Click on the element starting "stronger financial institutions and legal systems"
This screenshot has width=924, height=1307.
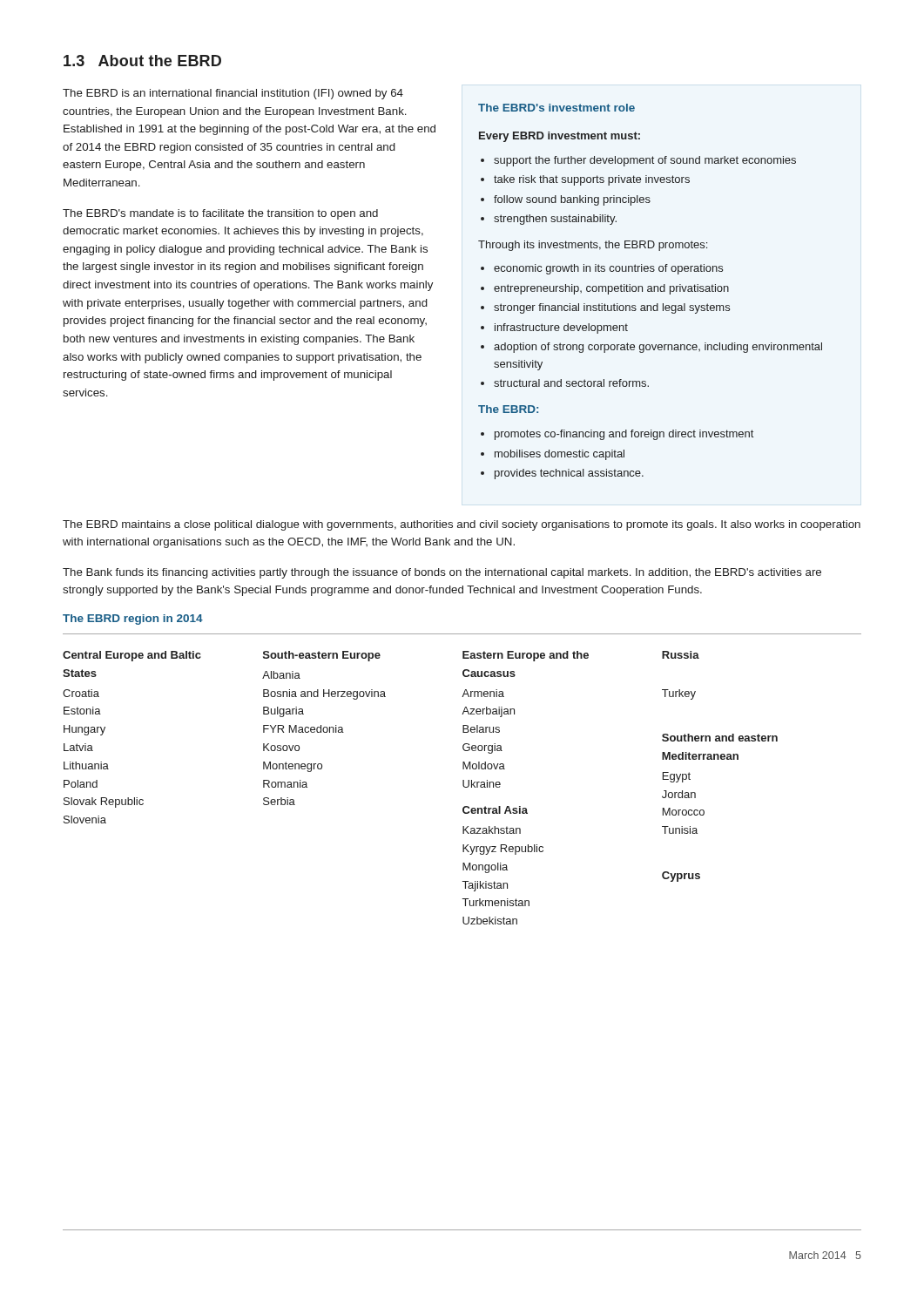pyautogui.click(x=612, y=307)
